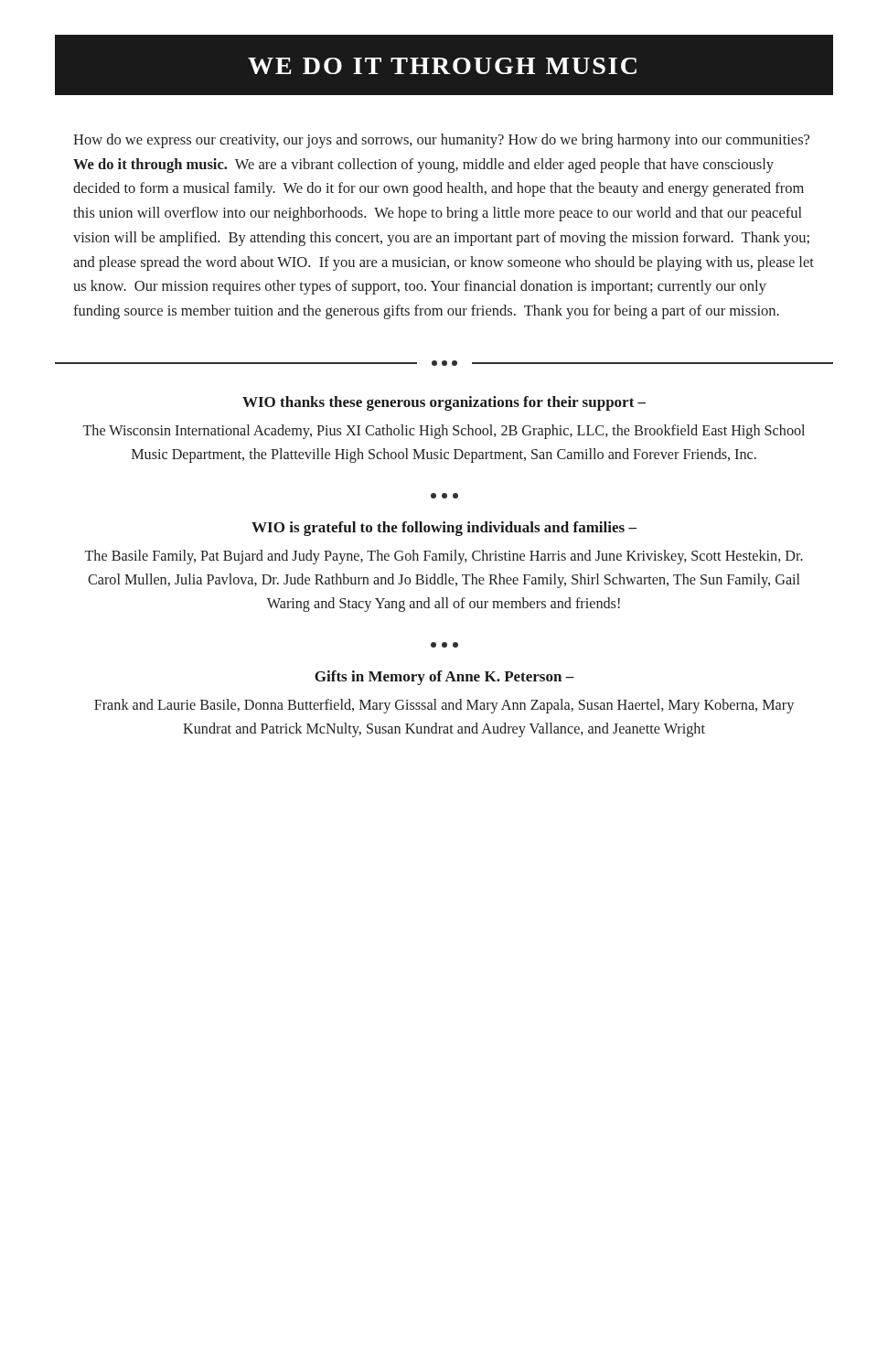The width and height of the screenshot is (888, 1372).
Task: Click the passage that begins "Frank and Laurie Basile, Donna"
Action: pyautogui.click(x=444, y=717)
